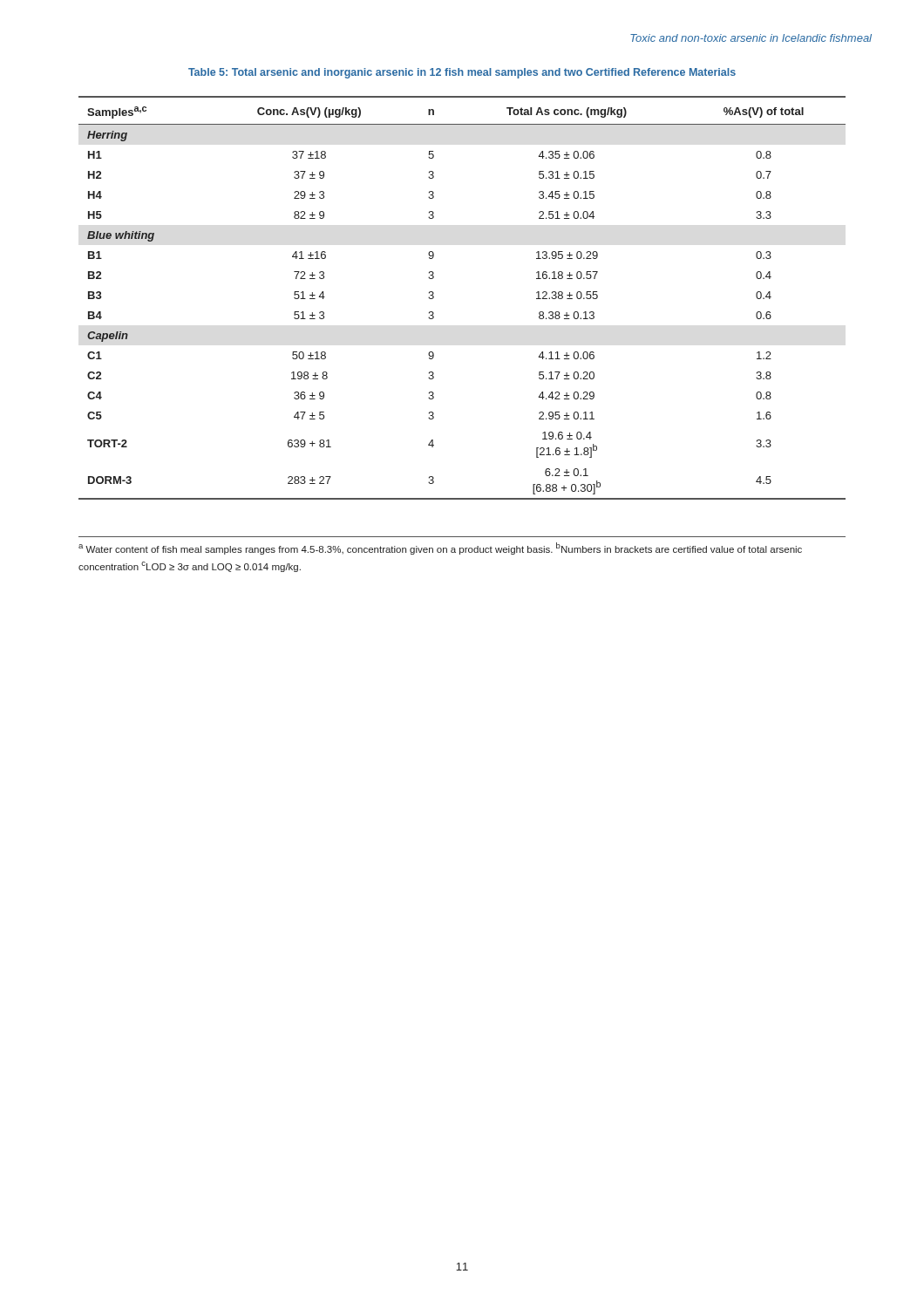
Task: Click on the text block starting "Table 5: Total arsenic and"
Action: click(x=462, y=72)
